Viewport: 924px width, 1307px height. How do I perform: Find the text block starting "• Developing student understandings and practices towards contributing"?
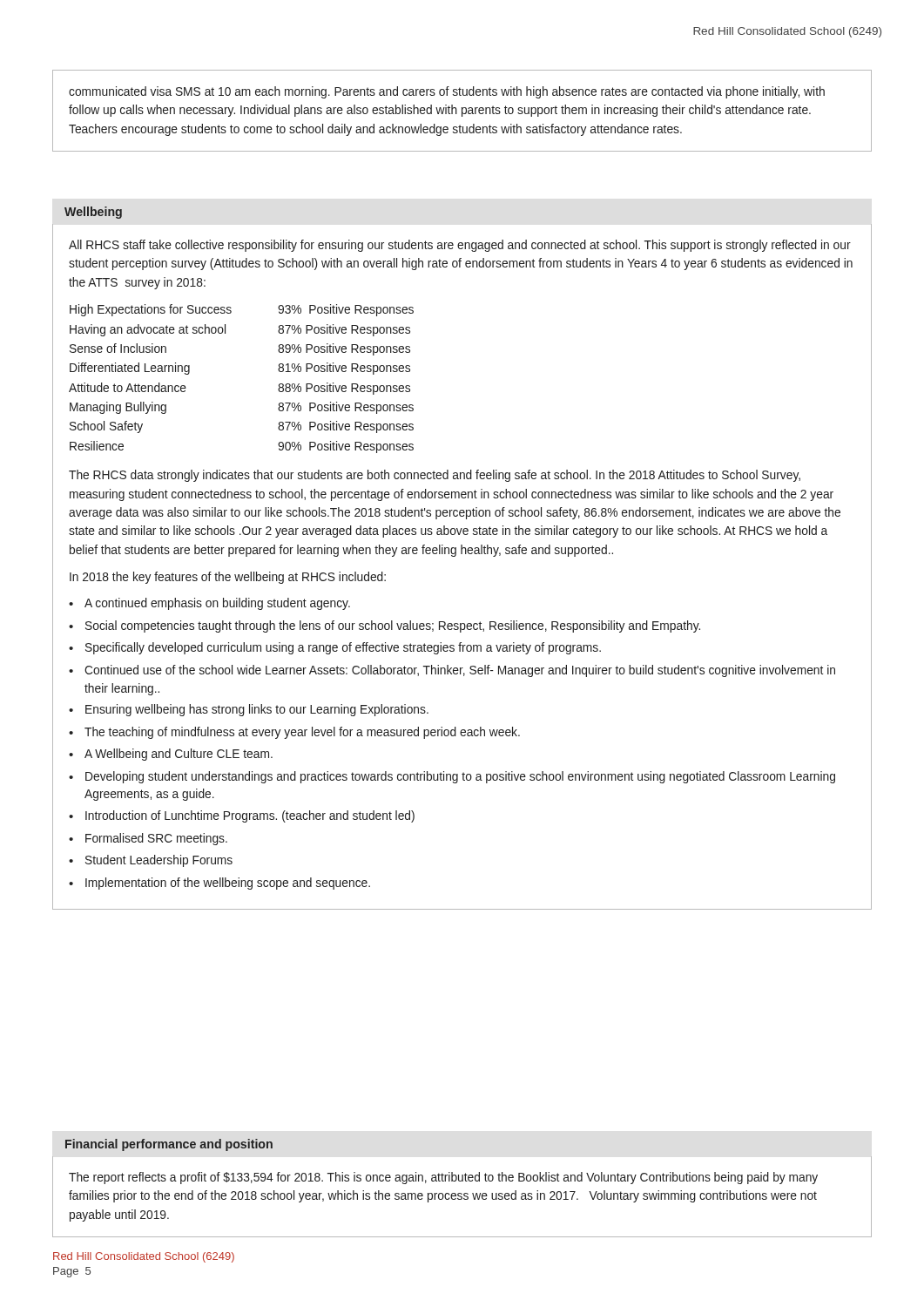tap(462, 786)
